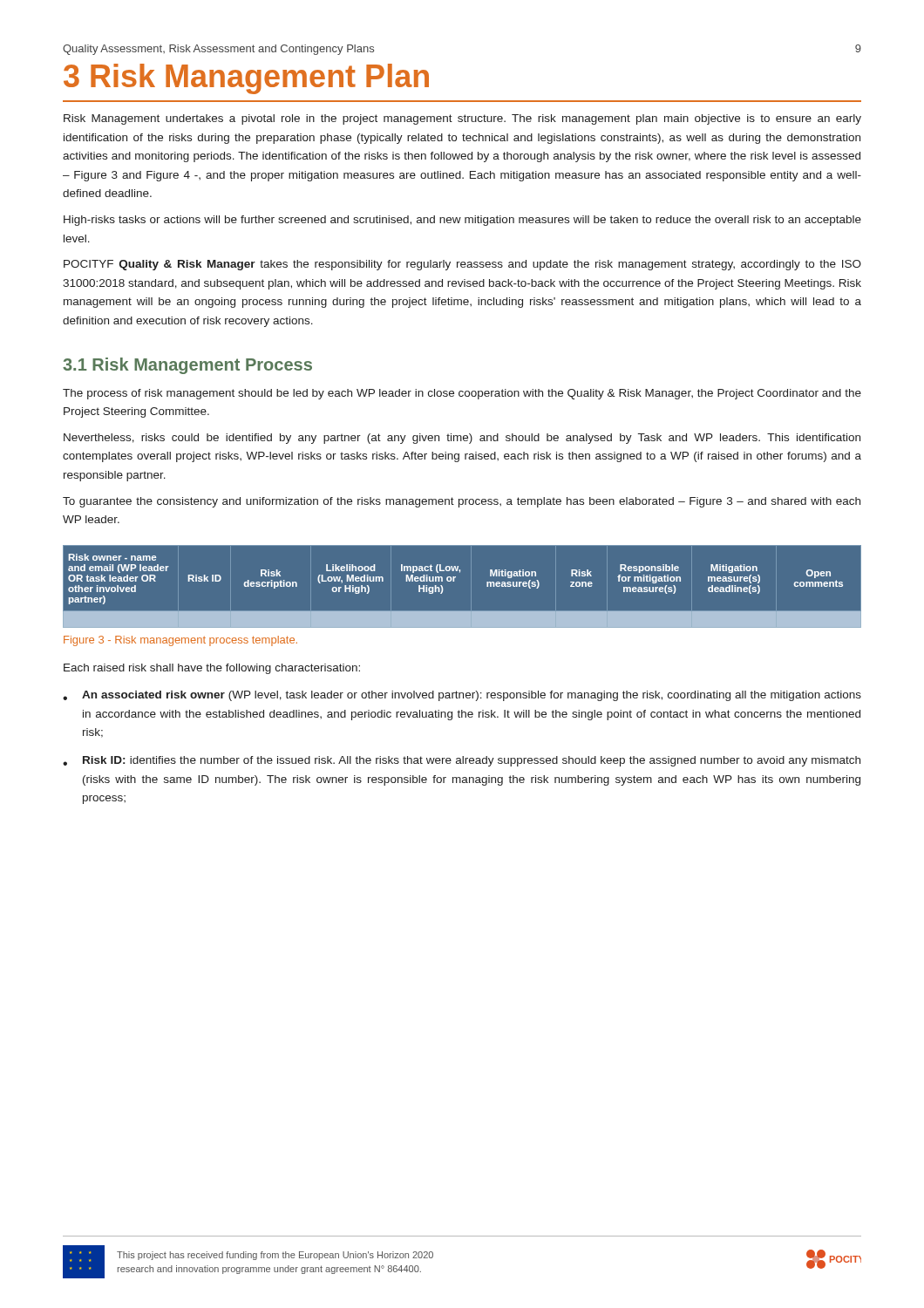Click where it says "Figure 3 - Risk management process template."
Image resolution: width=924 pixels, height=1308 pixels.
click(181, 639)
